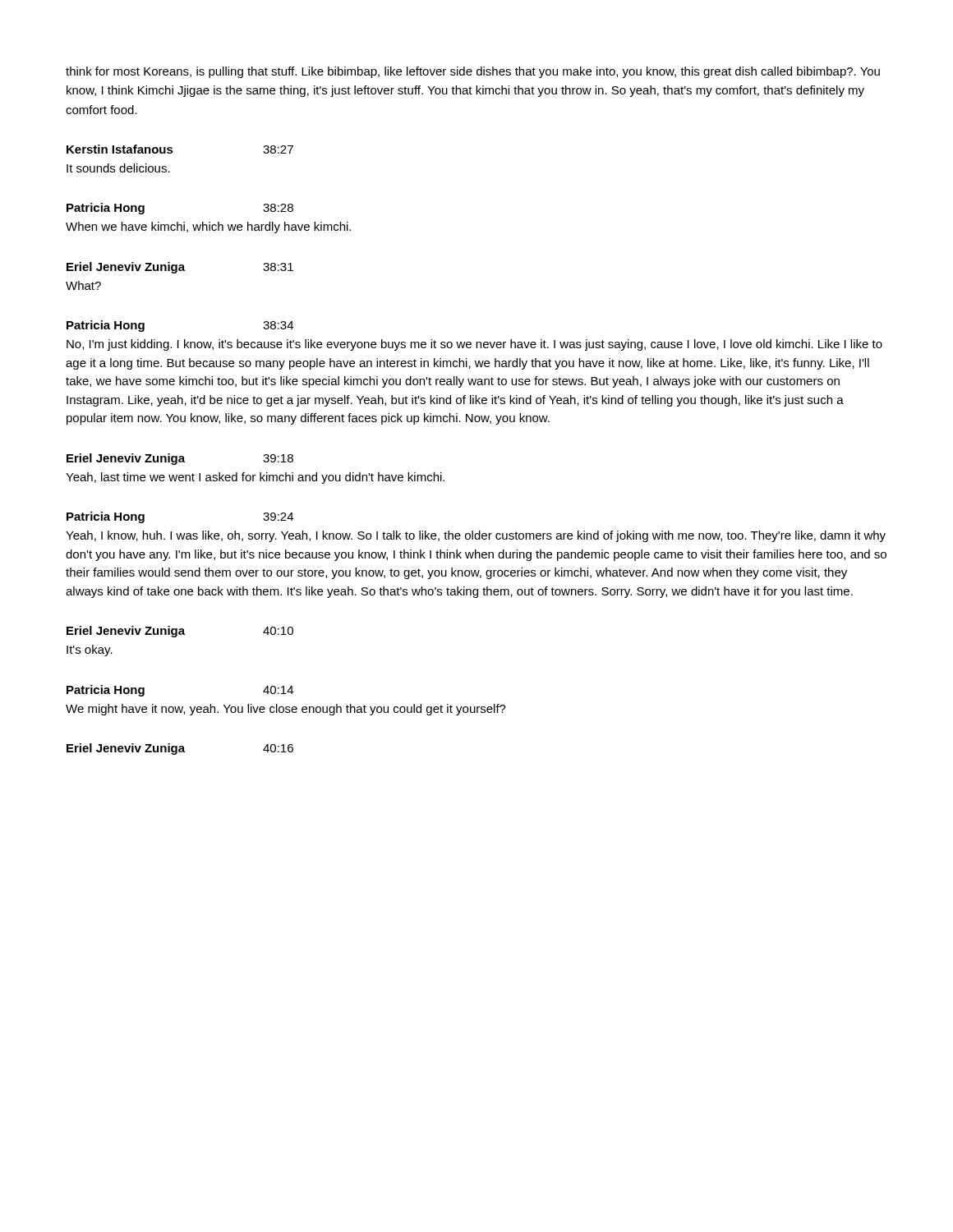Point to the element starting "Patricia Hong 40:14 We might"
Image resolution: width=953 pixels, height=1232 pixels.
(x=476, y=700)
